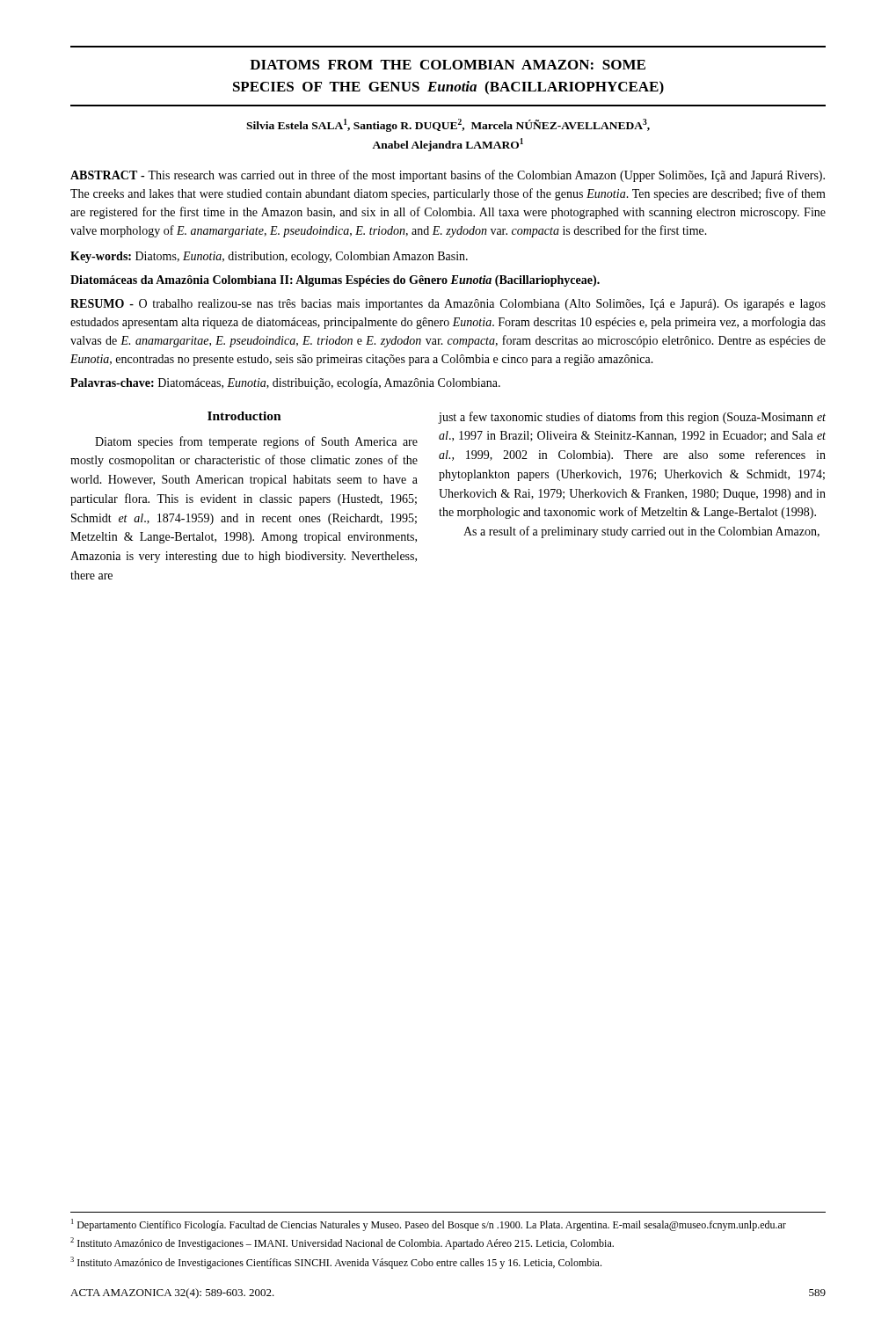Click the passage that begins "2 Instituto Amazónico de"
Image resolution: width=896 pixels, height=1319 pixels.
342,1243
